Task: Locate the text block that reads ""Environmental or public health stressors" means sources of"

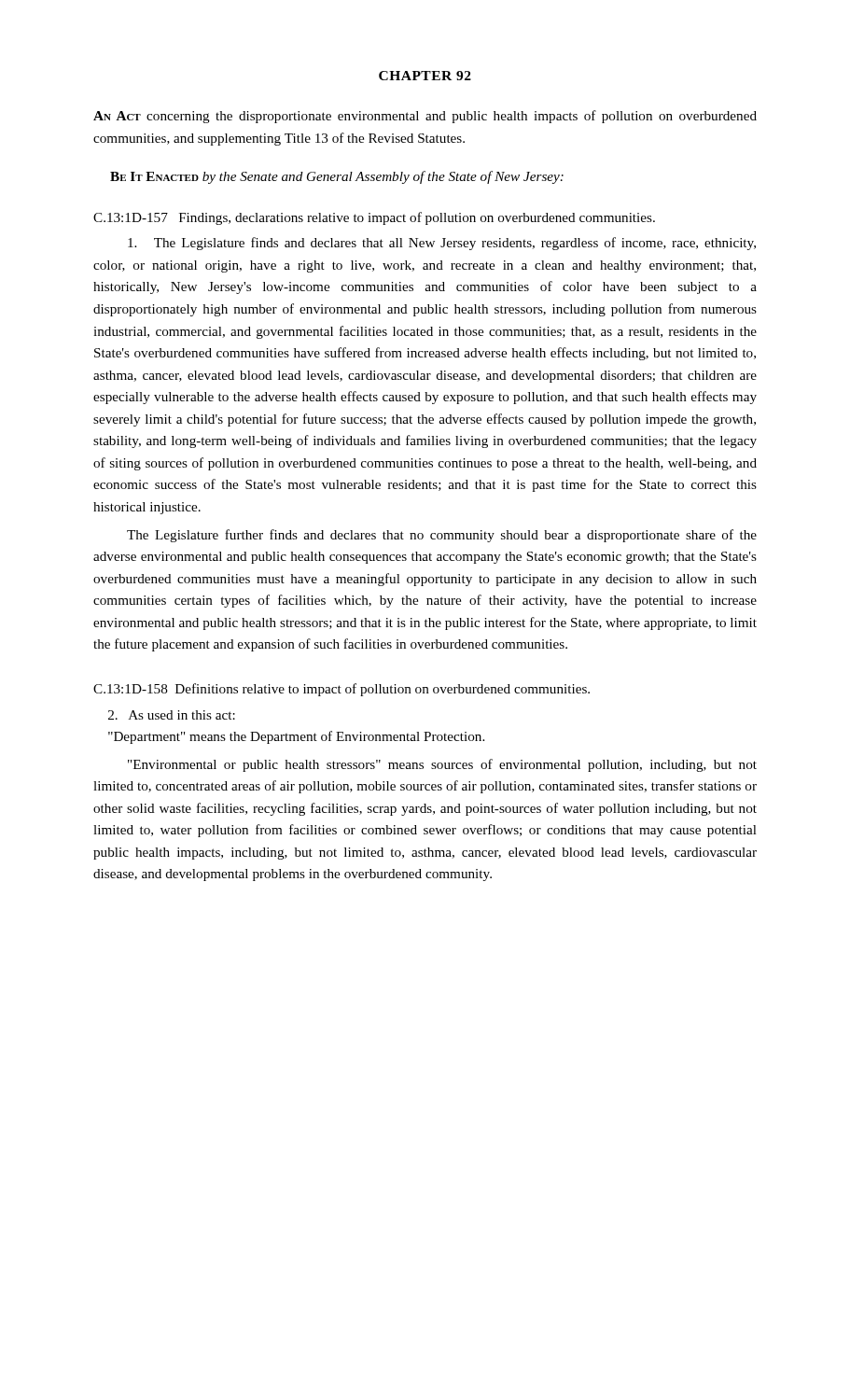Action: click(x=425, y=819)
